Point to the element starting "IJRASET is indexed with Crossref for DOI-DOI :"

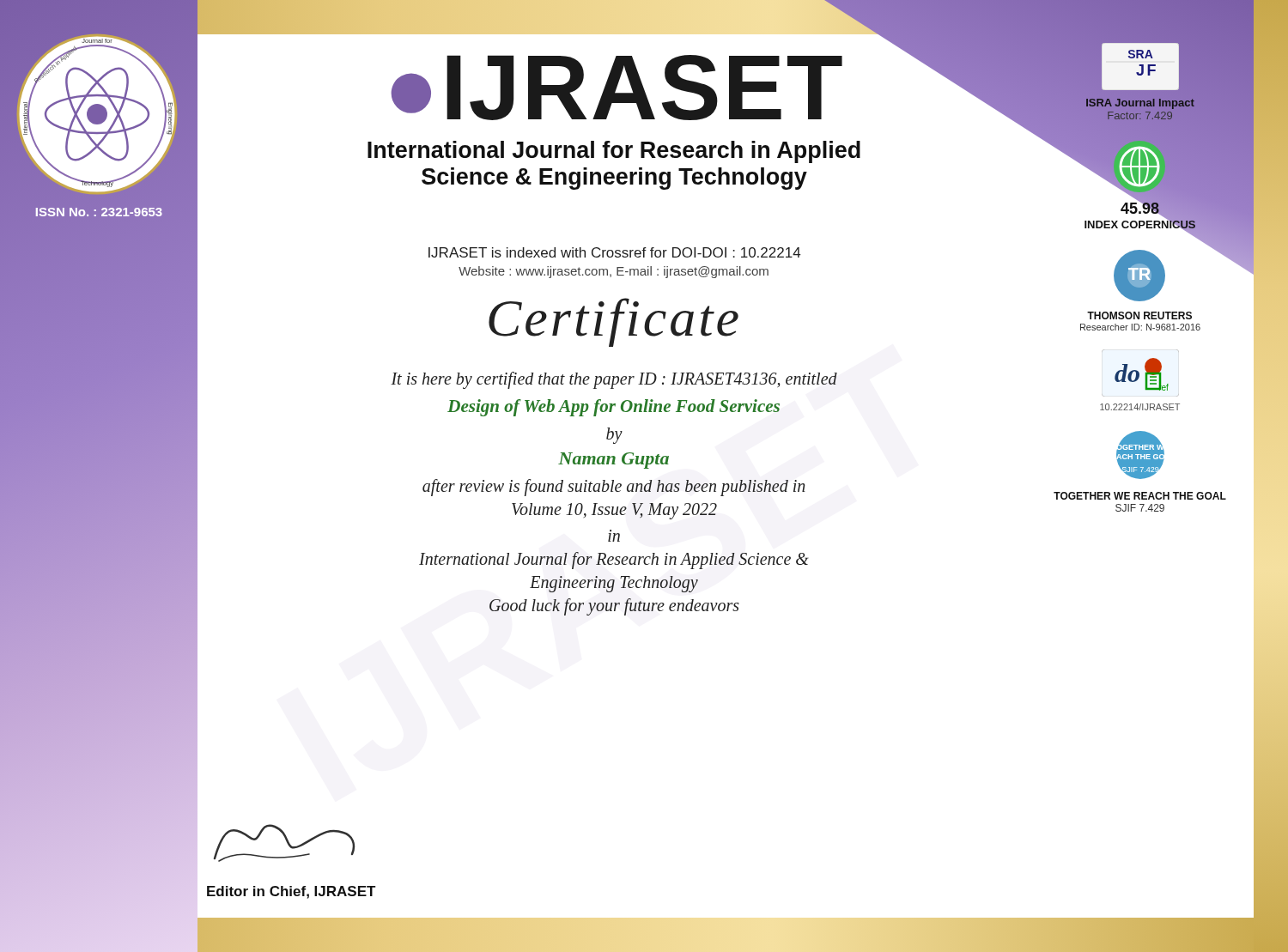[x=614, y=253]
